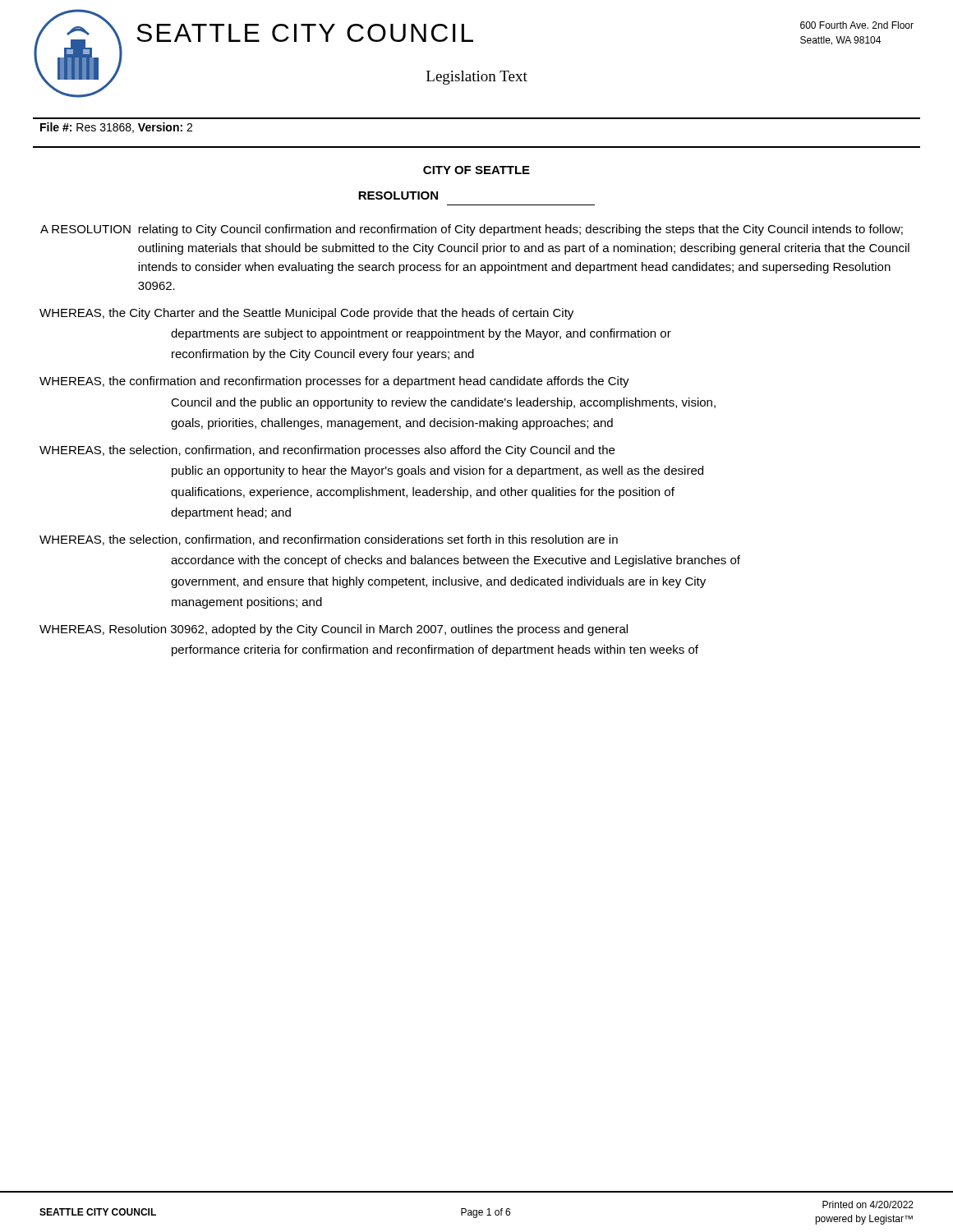
Task: Select the text block with the text "A RESOLUTION relating to City"
Action: pyautogui.click(x=476, y=257)
